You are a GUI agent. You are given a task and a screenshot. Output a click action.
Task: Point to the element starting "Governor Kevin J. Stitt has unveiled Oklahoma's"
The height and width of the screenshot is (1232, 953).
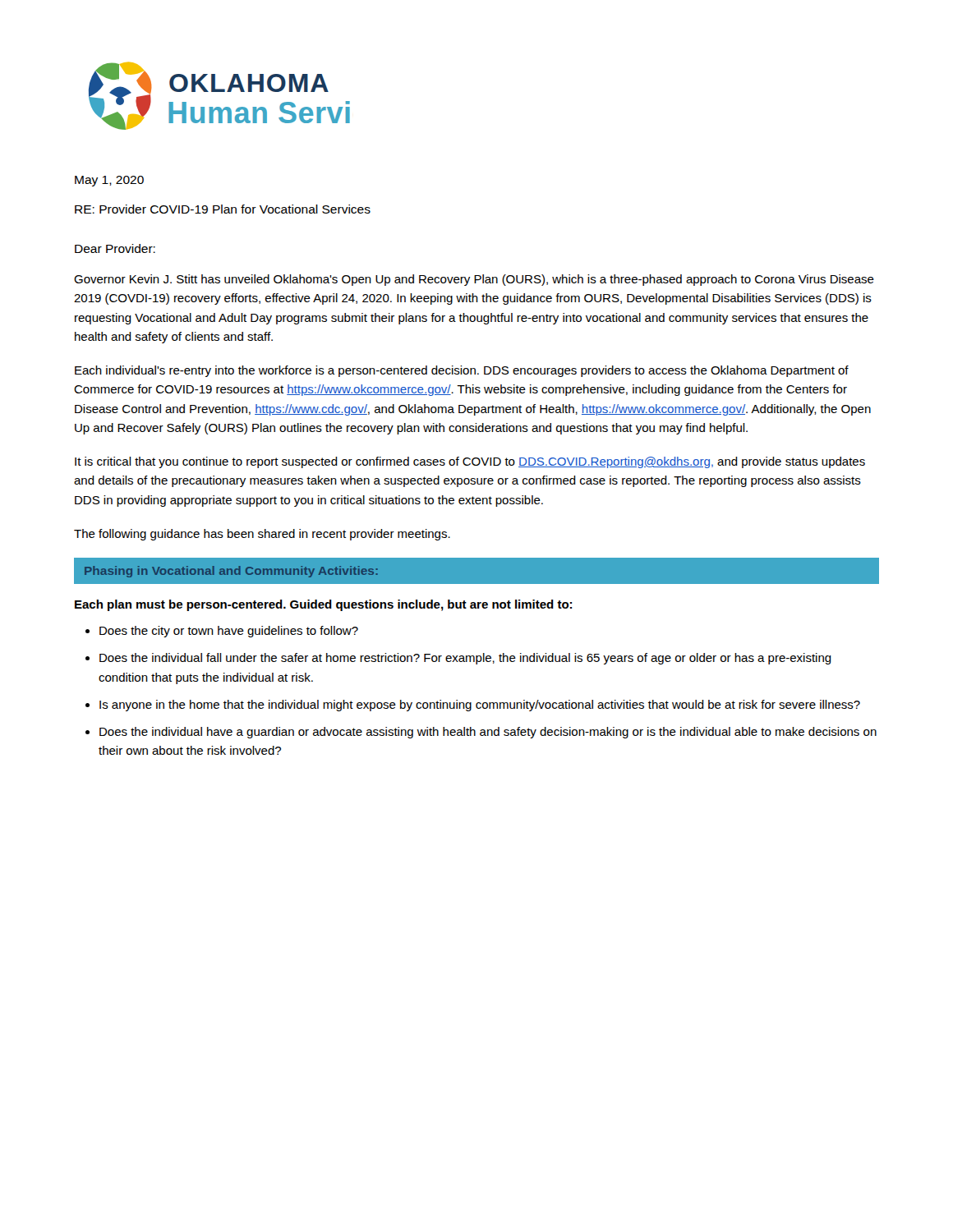[x=474, y=308]
